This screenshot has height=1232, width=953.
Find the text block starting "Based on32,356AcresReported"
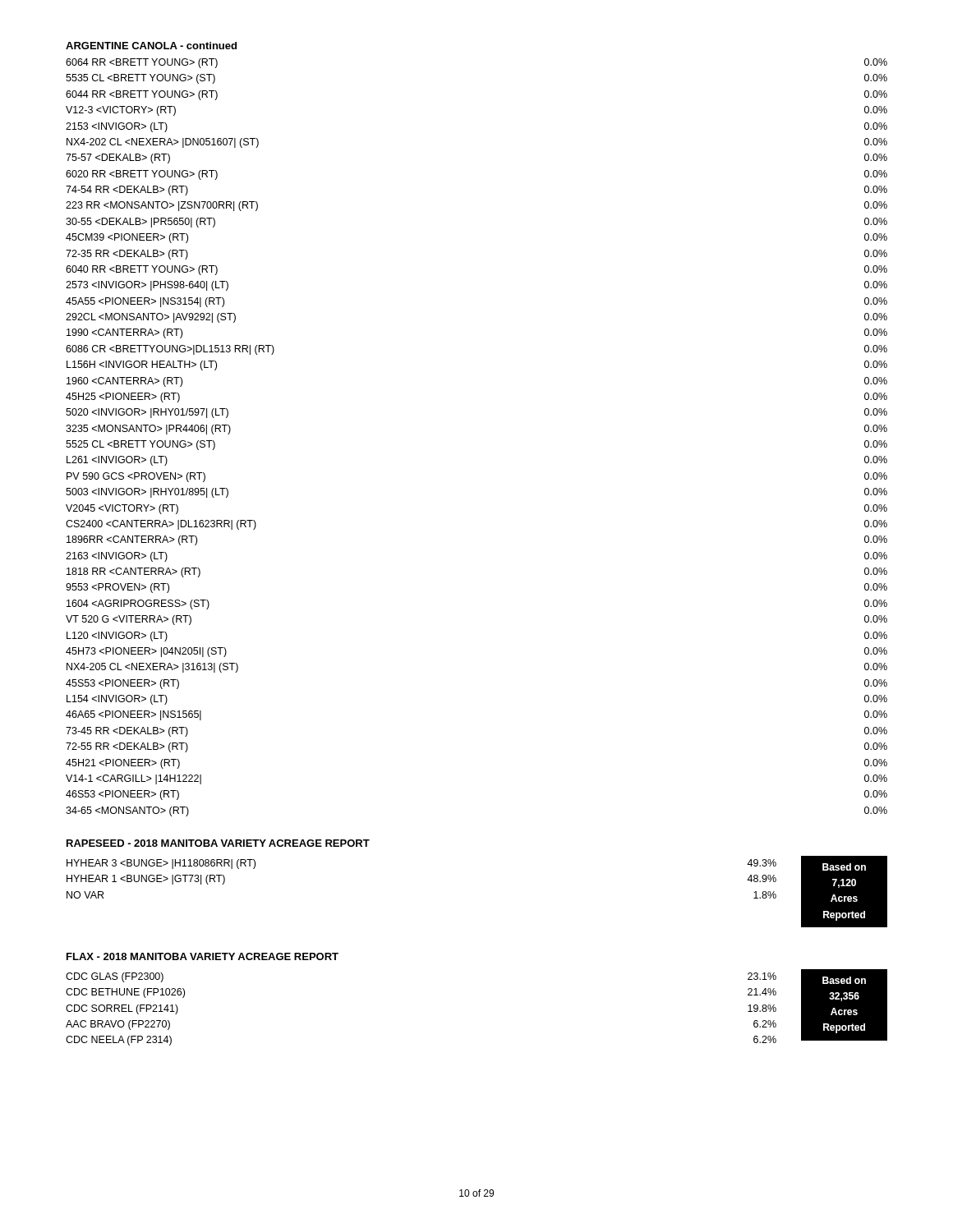(x=844, y=1004)
